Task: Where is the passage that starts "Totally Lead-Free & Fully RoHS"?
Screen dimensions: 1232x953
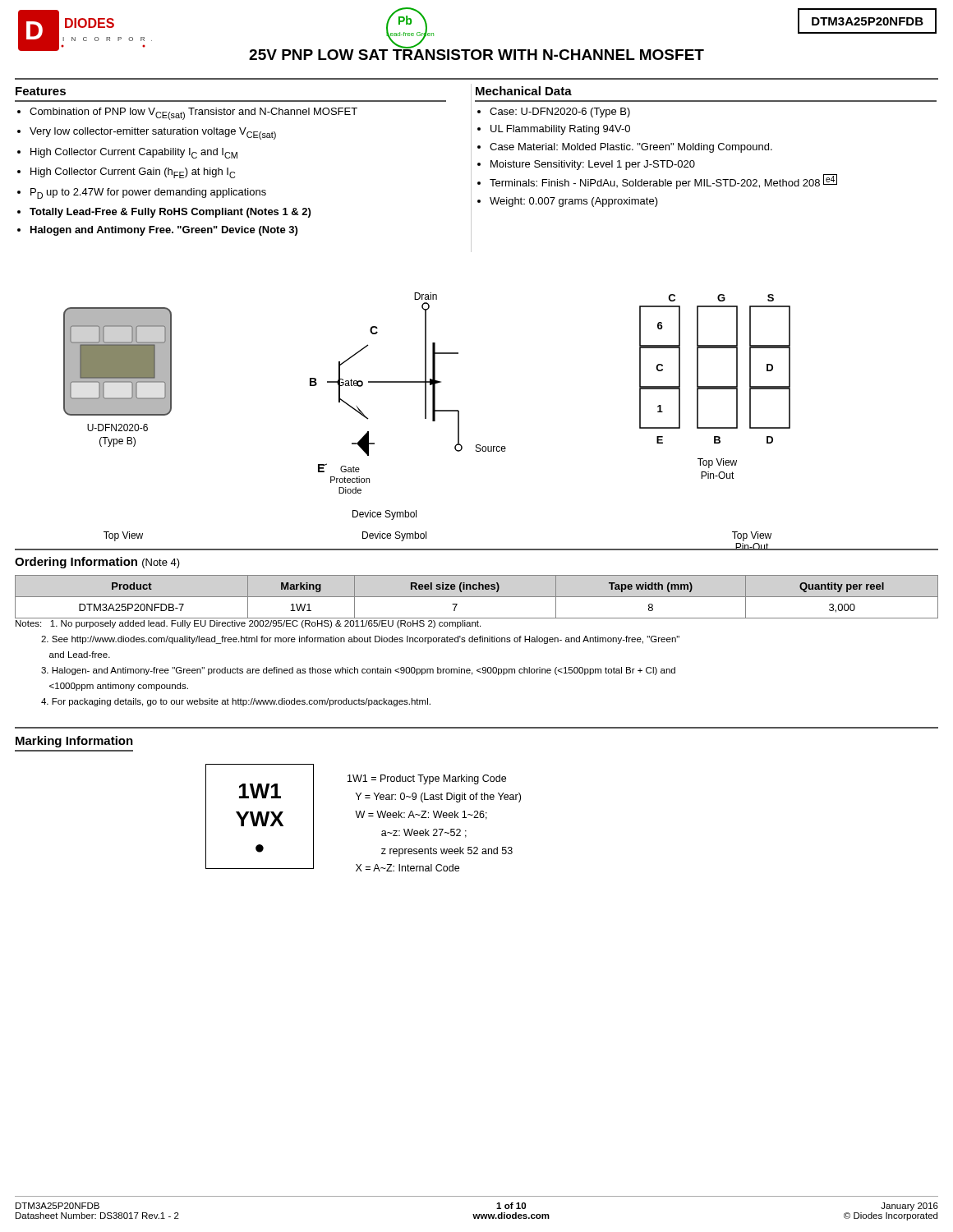Action: [x=170, y=212]
